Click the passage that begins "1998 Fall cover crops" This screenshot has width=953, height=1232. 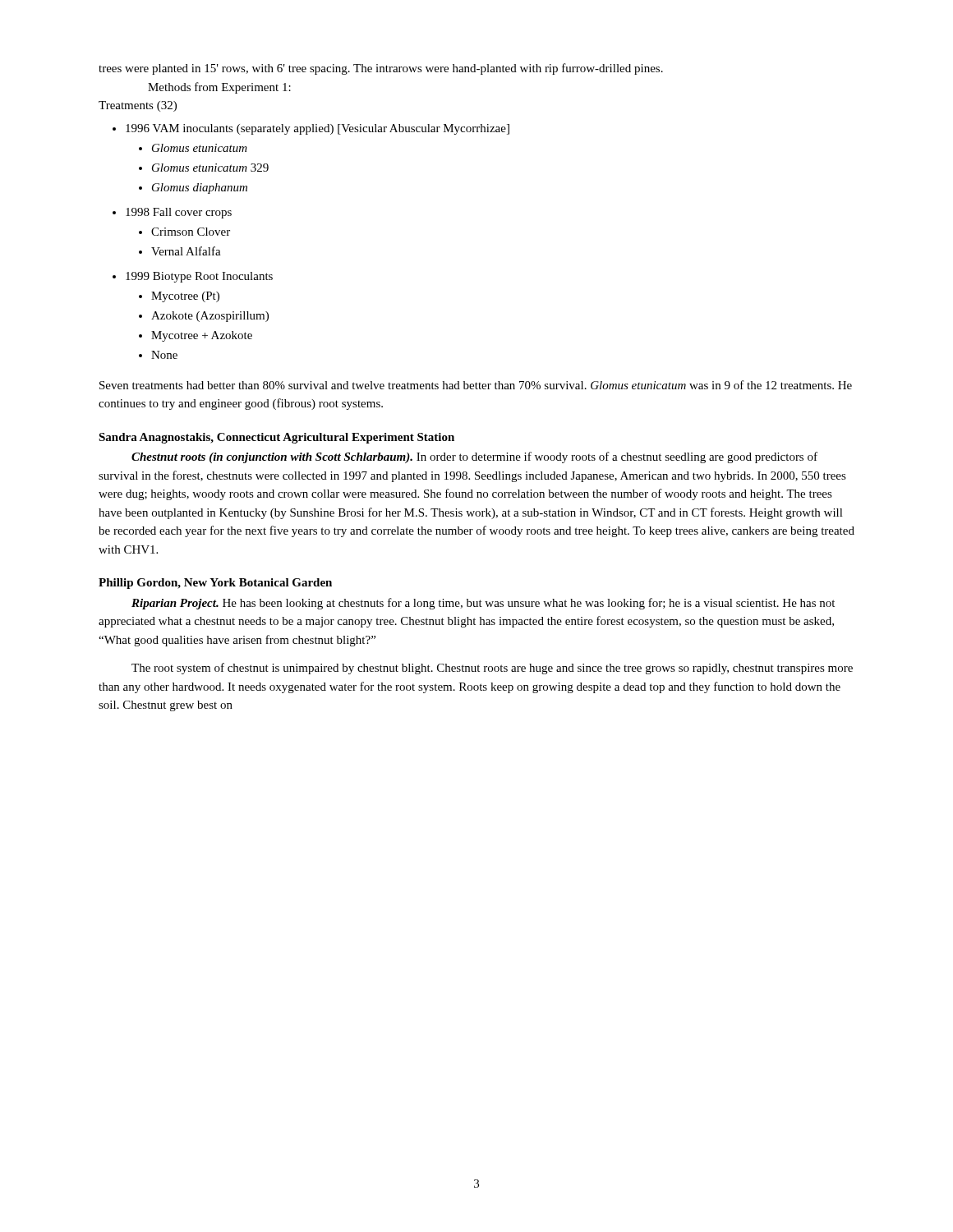pos(172,213)
